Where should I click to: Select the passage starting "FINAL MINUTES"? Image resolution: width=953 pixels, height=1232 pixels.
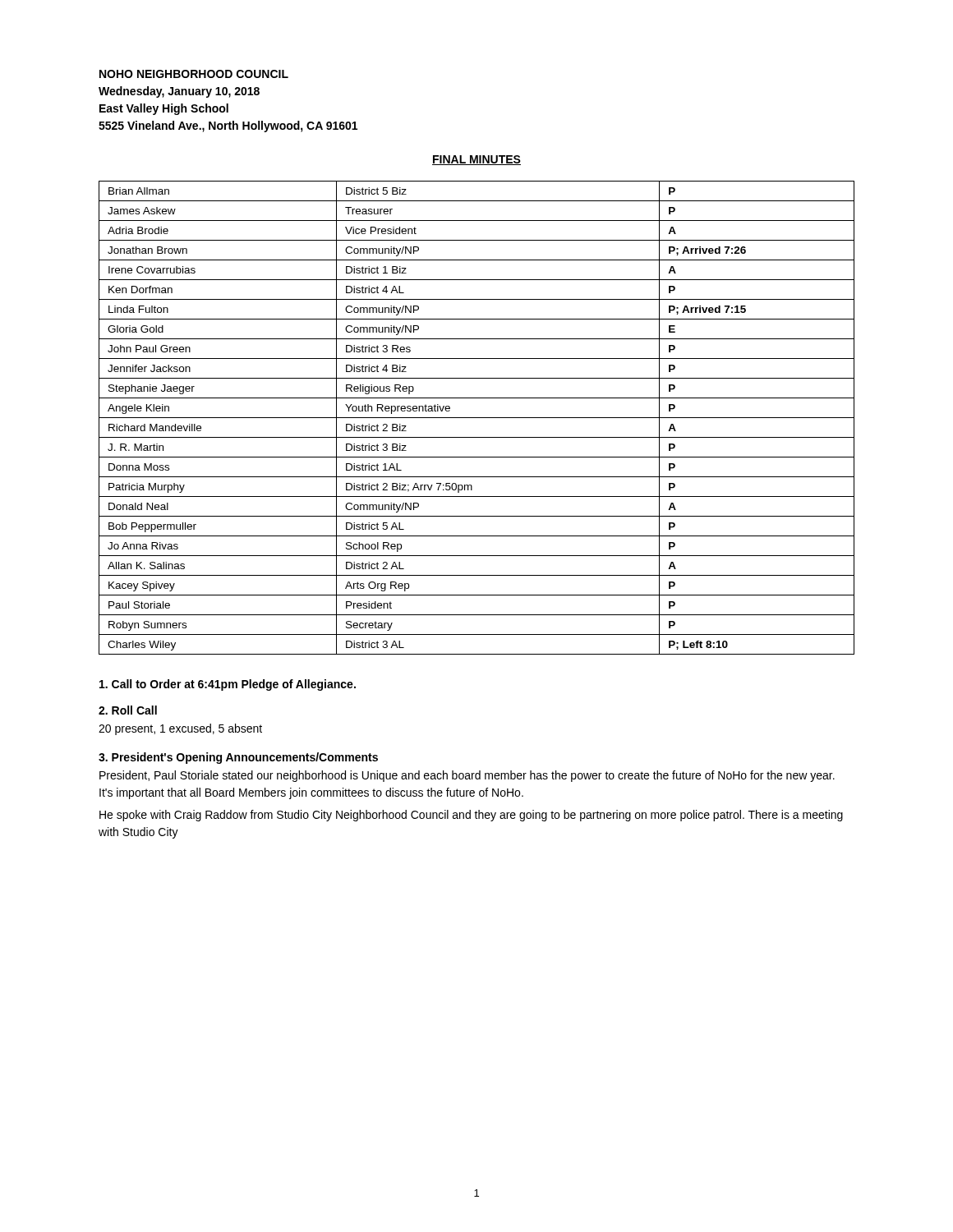(476, 159)
